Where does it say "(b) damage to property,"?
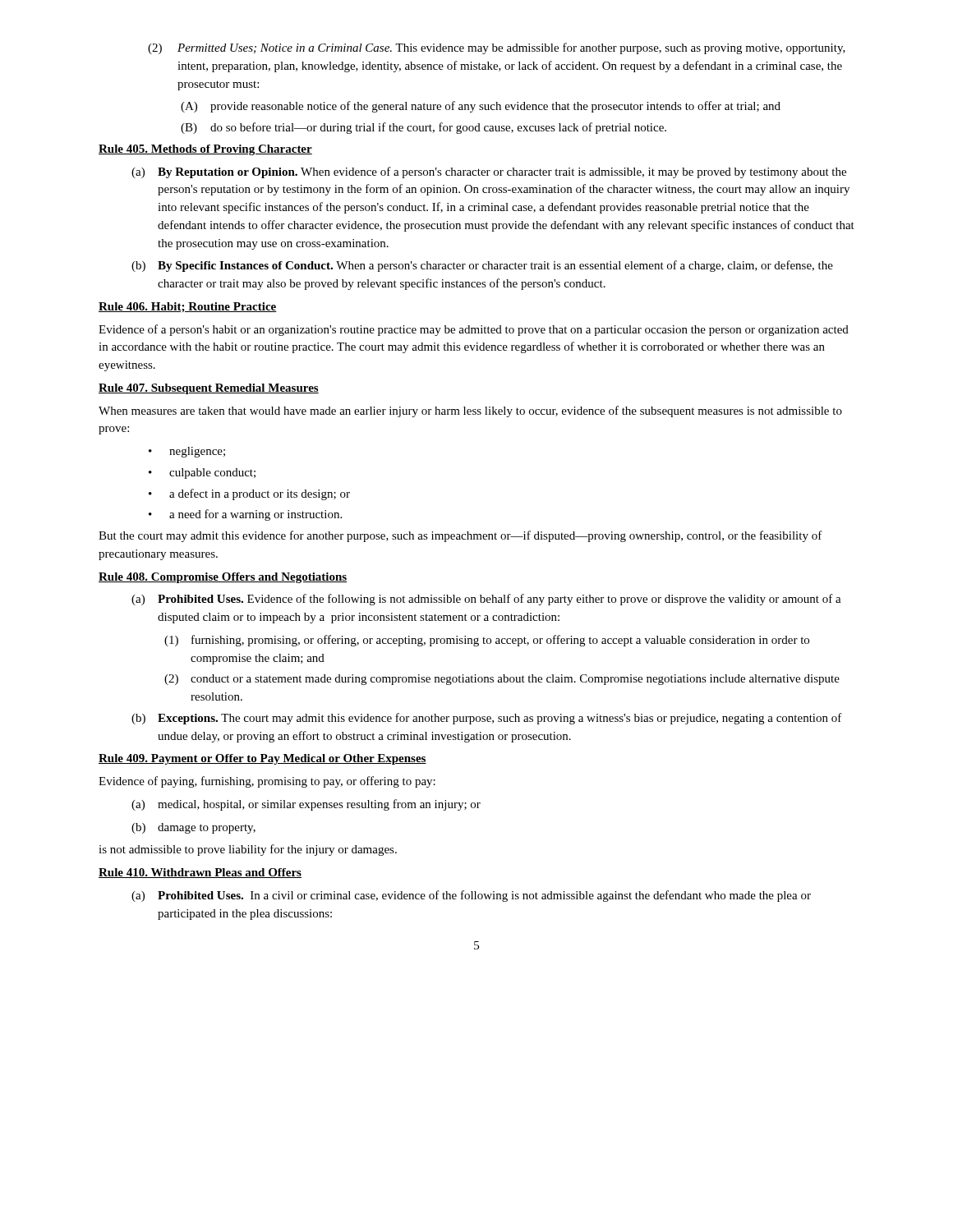Screen dimensions: 1232x953 [x=193, y=828]
